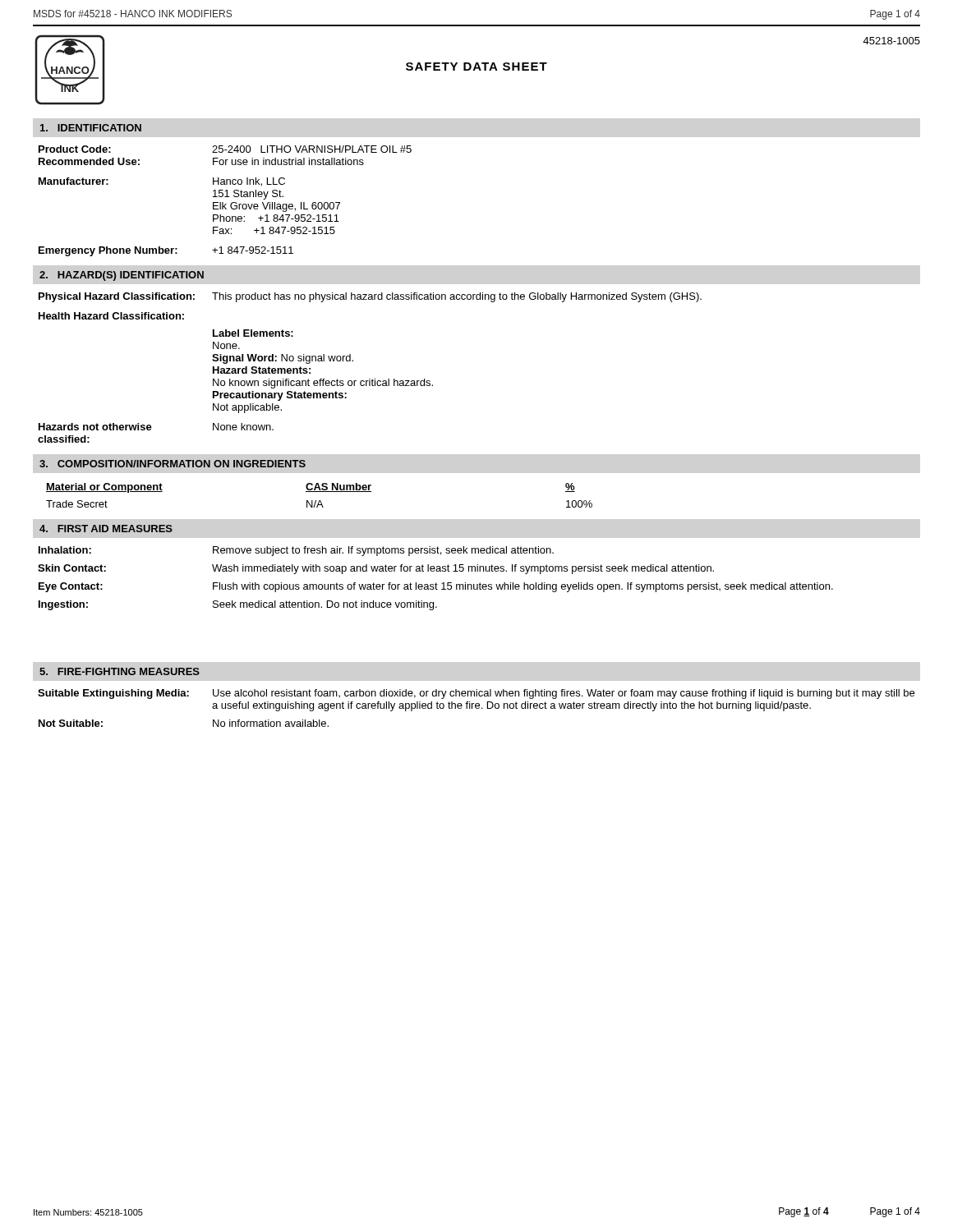
Task: Locate the passage starting "2. HAZARD(S) IDENTIFICATION"
Action: point(122,275)
